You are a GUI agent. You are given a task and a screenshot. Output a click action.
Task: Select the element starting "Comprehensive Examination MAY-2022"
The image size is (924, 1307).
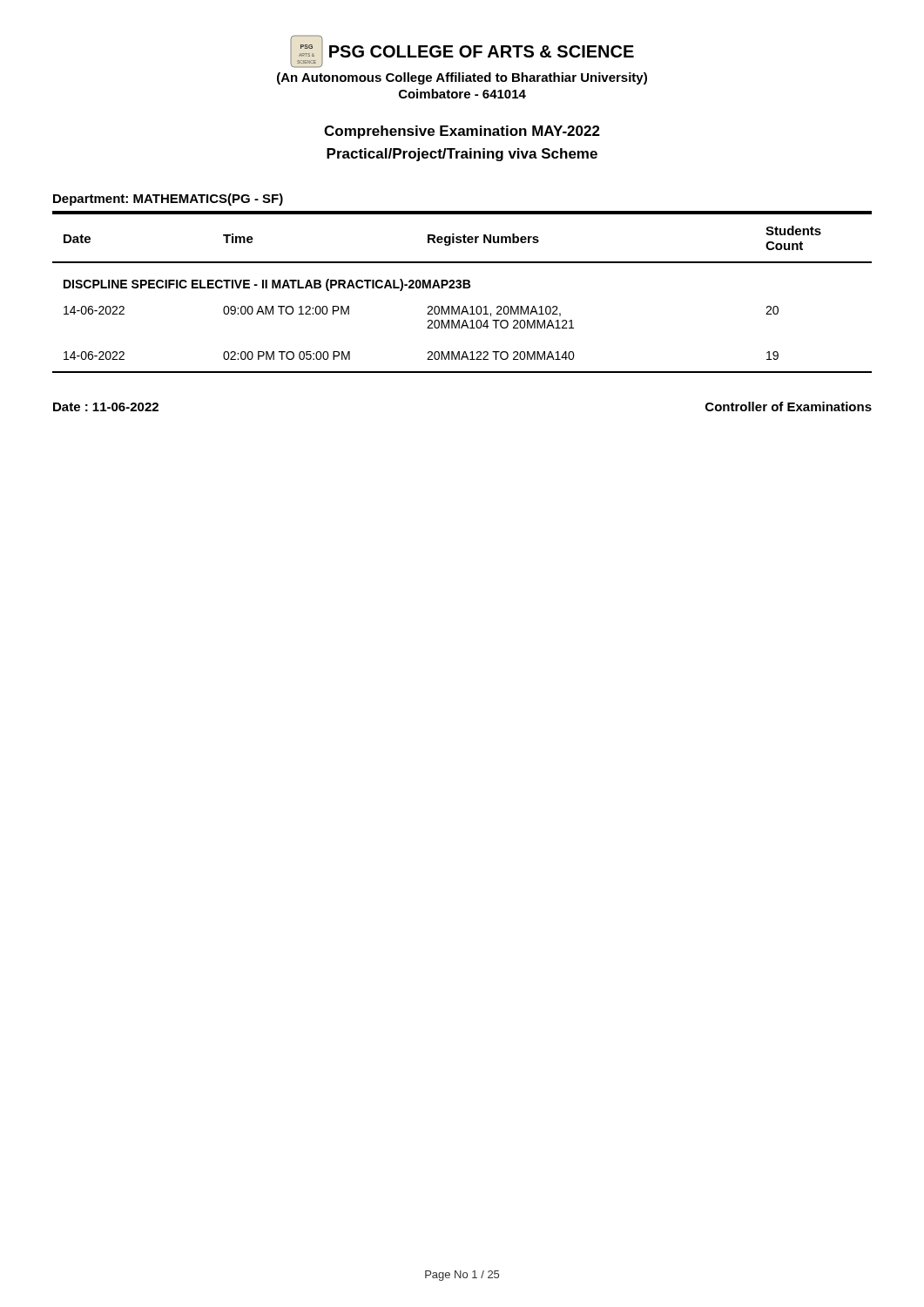point(462,142)
